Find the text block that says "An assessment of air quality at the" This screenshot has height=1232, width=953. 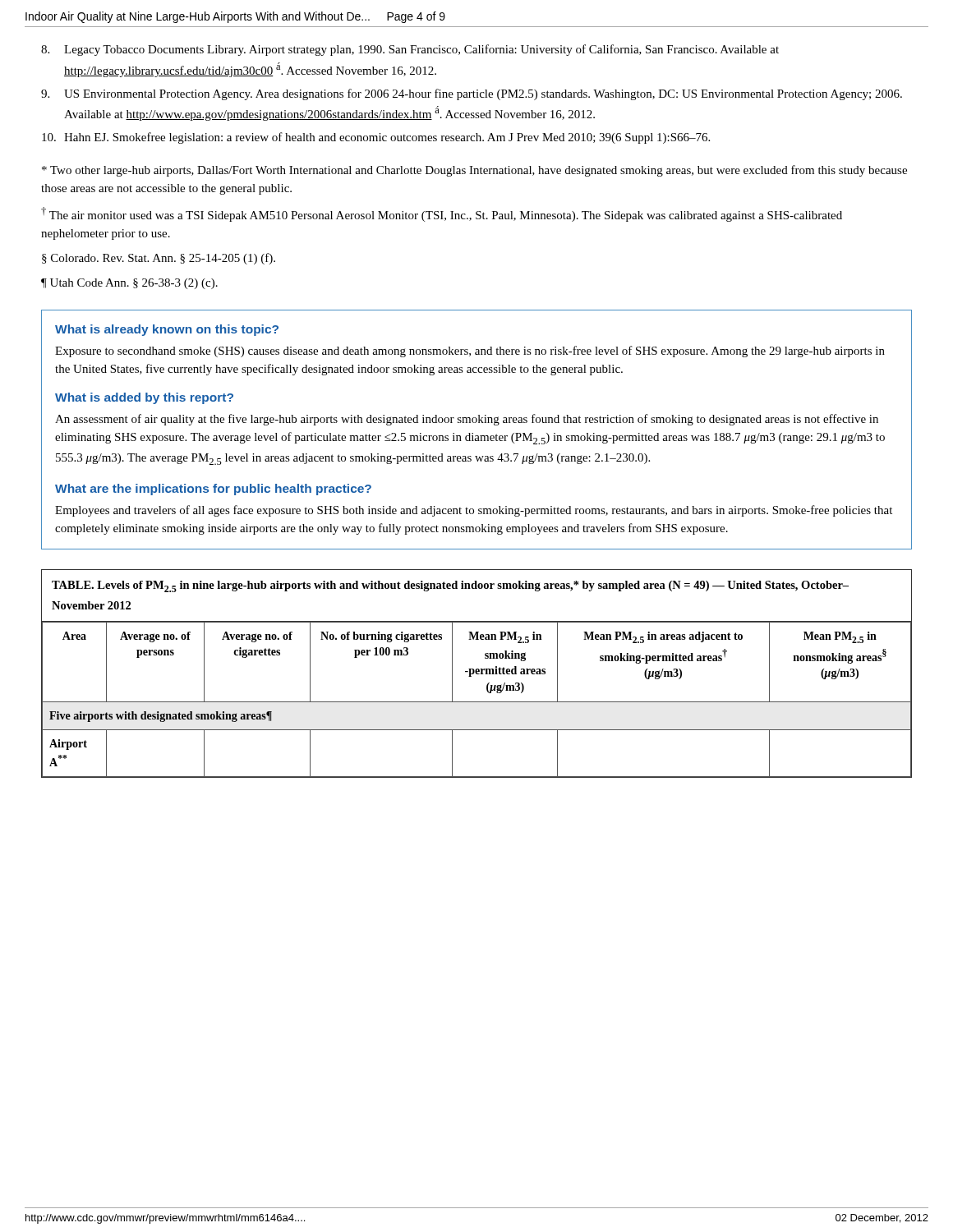[x=470, y=440]
